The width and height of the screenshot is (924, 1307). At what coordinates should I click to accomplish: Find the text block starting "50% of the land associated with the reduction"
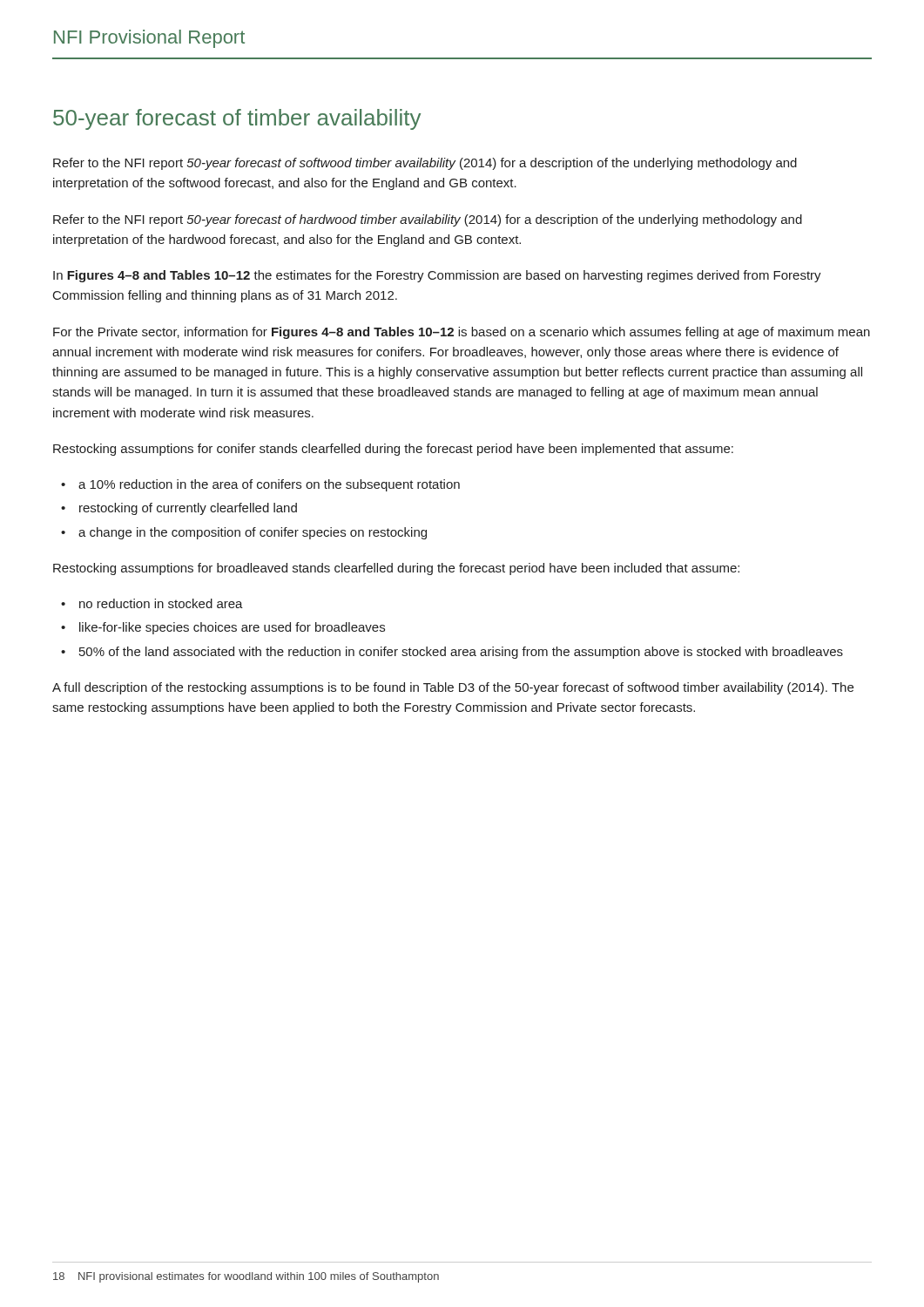tap(462, 651)
